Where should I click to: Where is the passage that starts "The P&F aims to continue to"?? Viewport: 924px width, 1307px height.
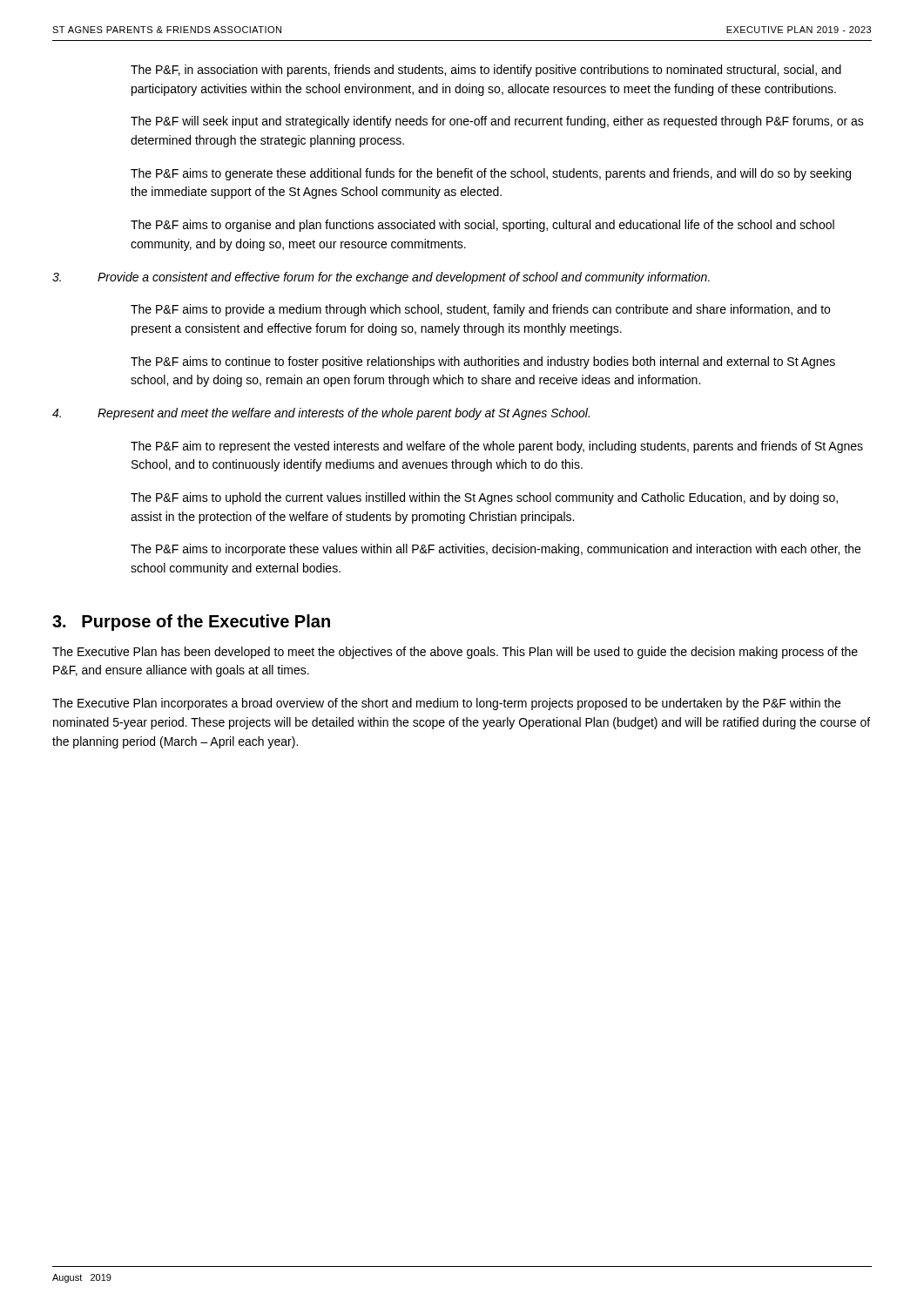483,371
